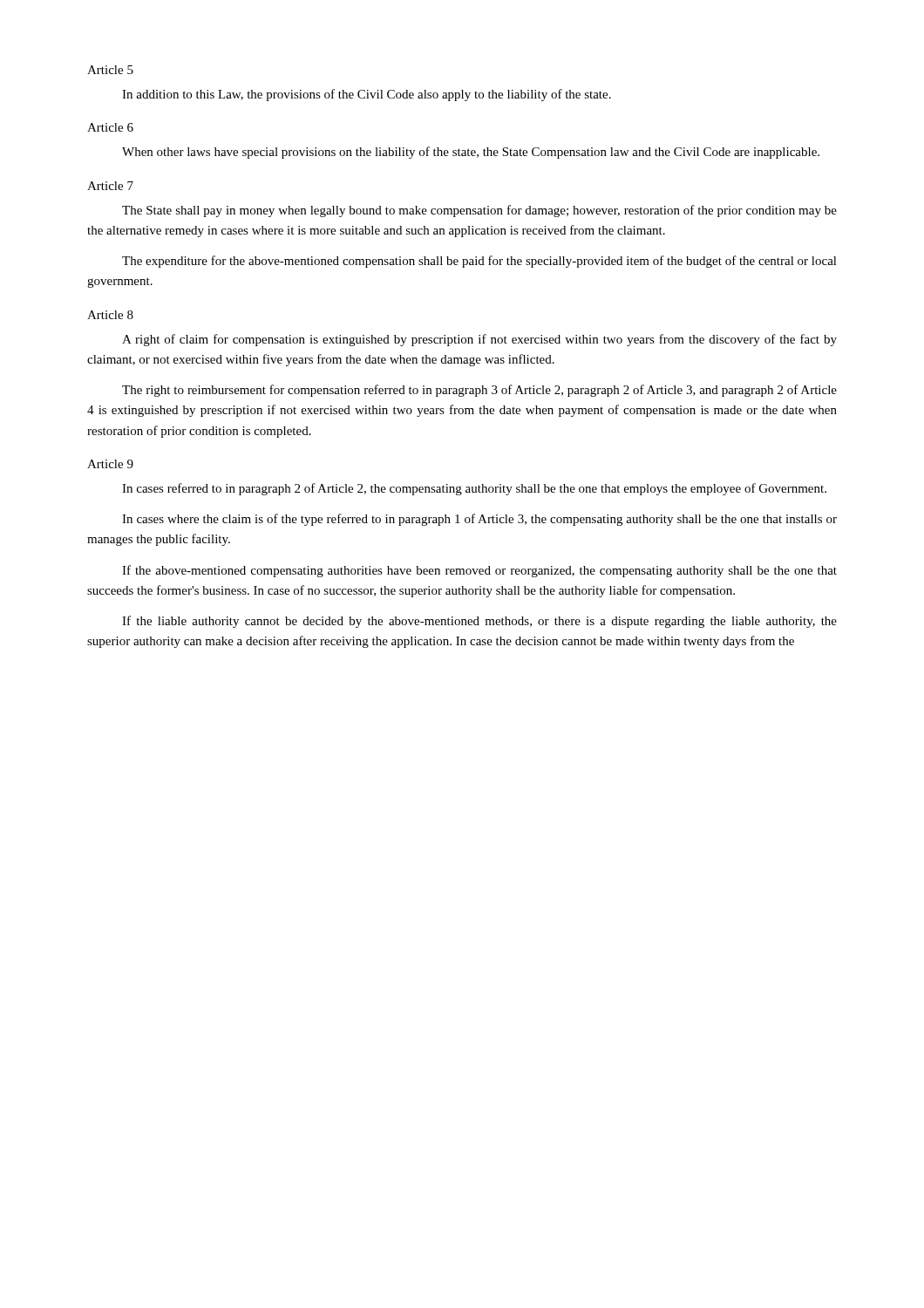
Task: Point to the element starting "Article 5"
Action: click(x=110, y=70)
